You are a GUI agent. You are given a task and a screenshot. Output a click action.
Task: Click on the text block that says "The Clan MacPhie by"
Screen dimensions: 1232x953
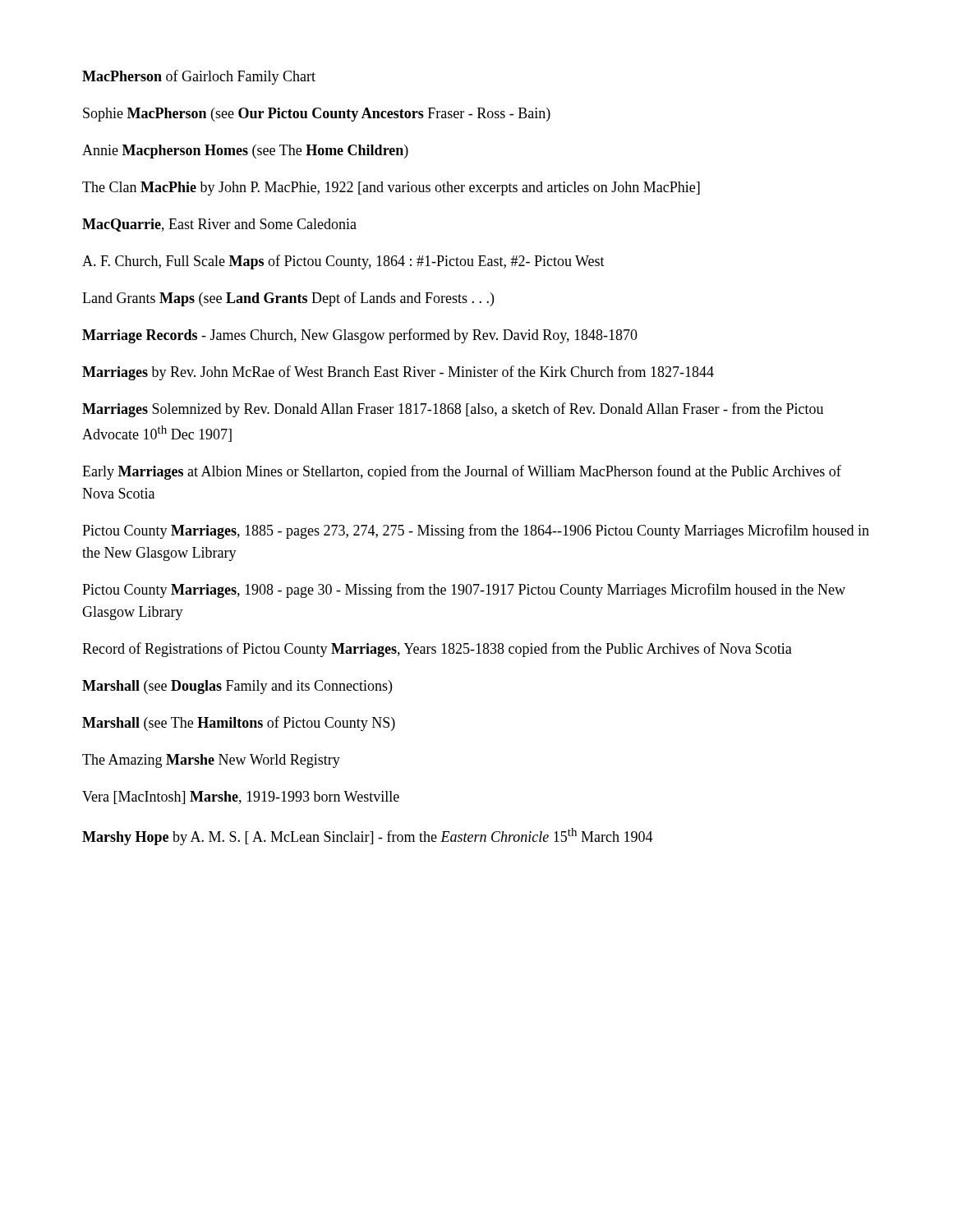[391, 187]
